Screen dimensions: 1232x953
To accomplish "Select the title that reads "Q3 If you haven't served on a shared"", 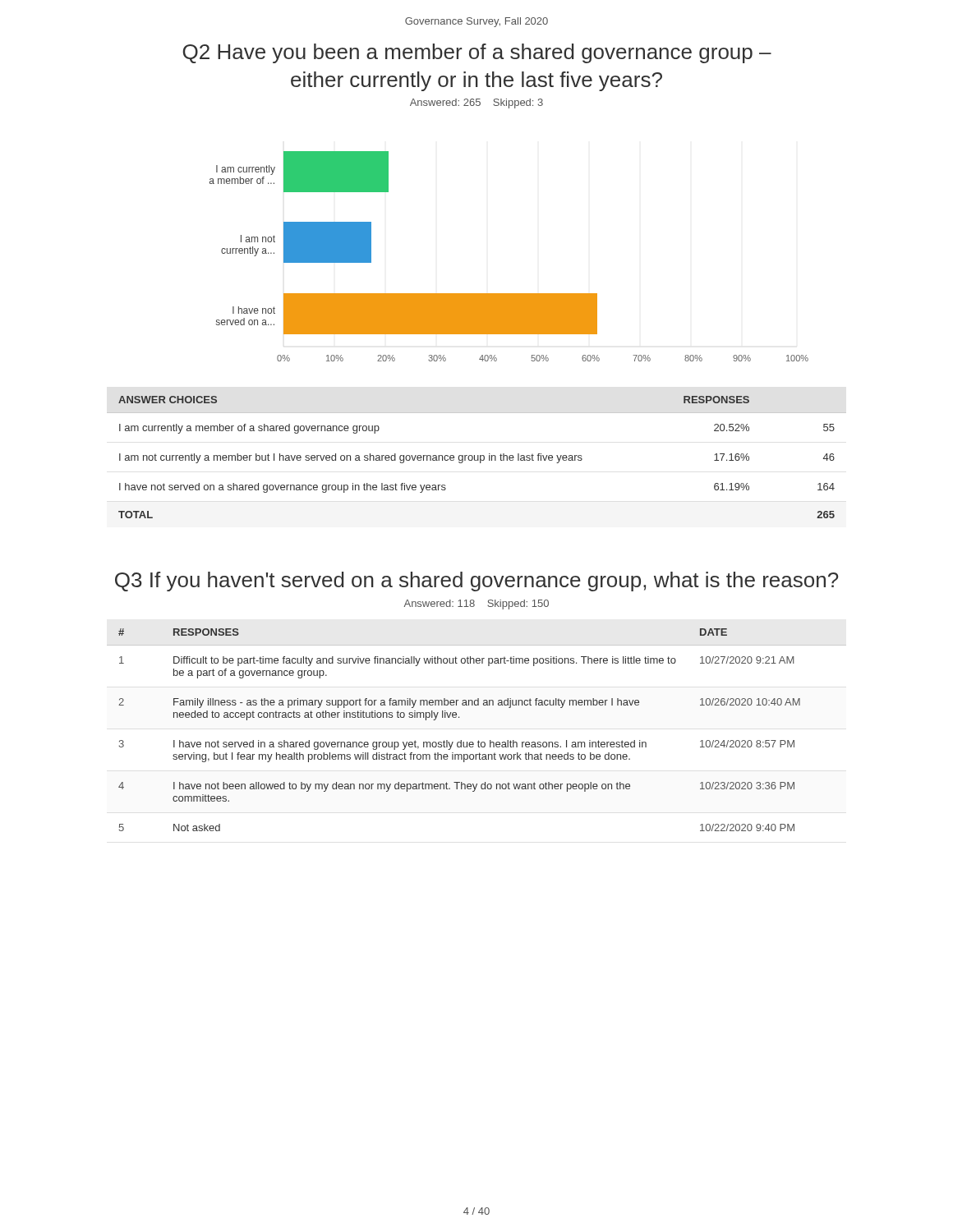I will click(476, 580).
